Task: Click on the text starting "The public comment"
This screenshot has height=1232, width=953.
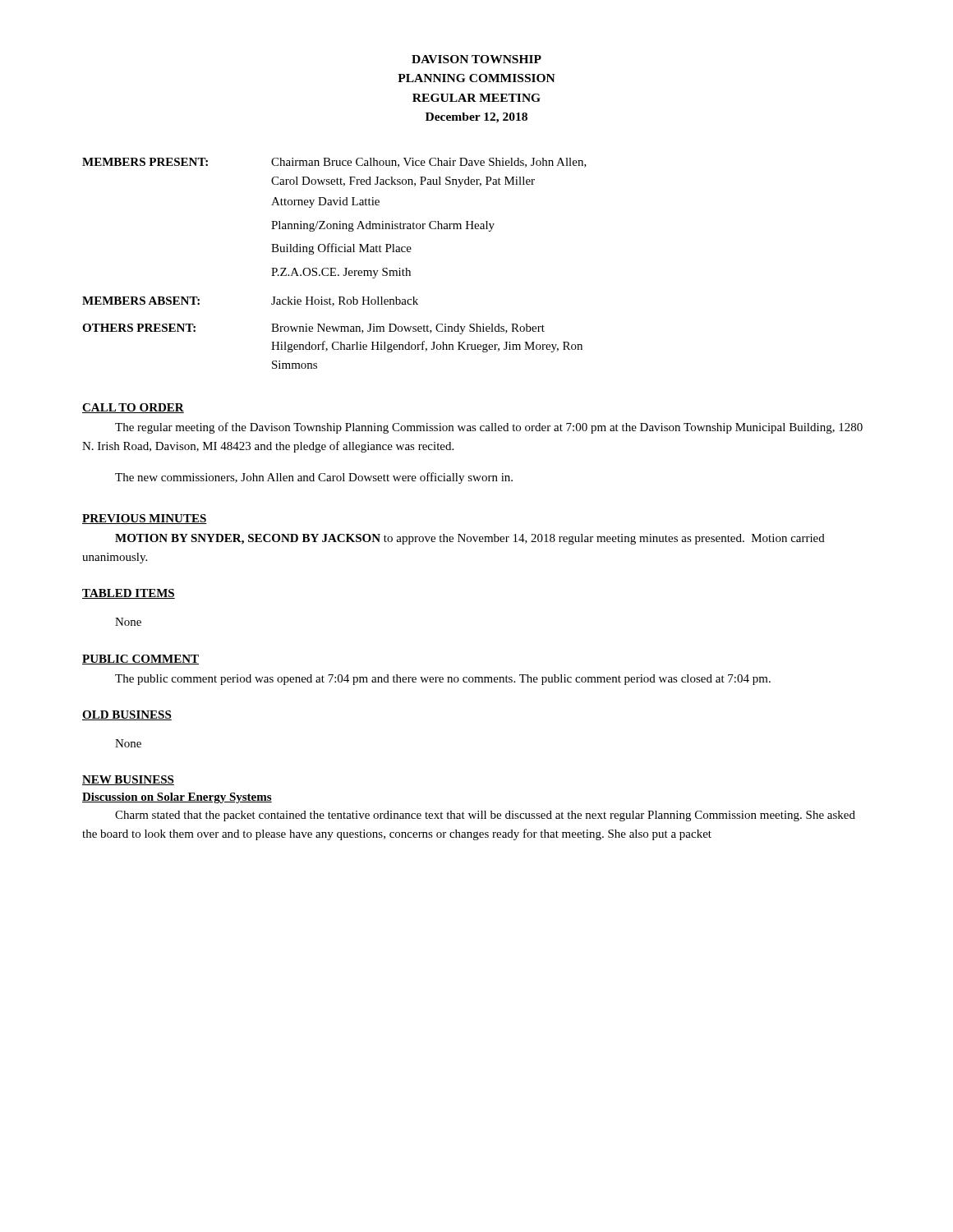Action: (476, 679)
